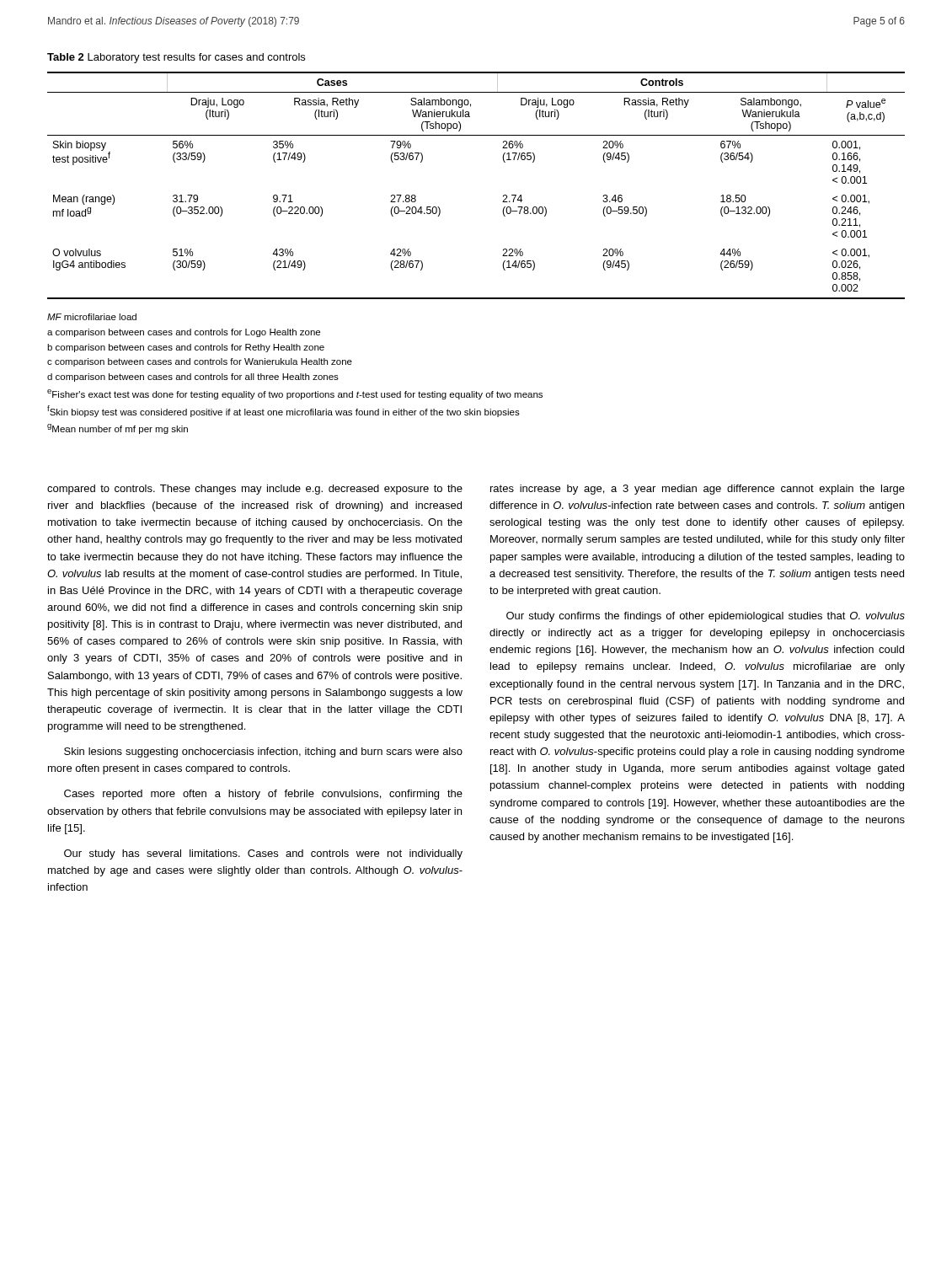
Task: Select the text block that reads "compared to controls. These changes may include e.g."
Action: (x=255, y=688)
